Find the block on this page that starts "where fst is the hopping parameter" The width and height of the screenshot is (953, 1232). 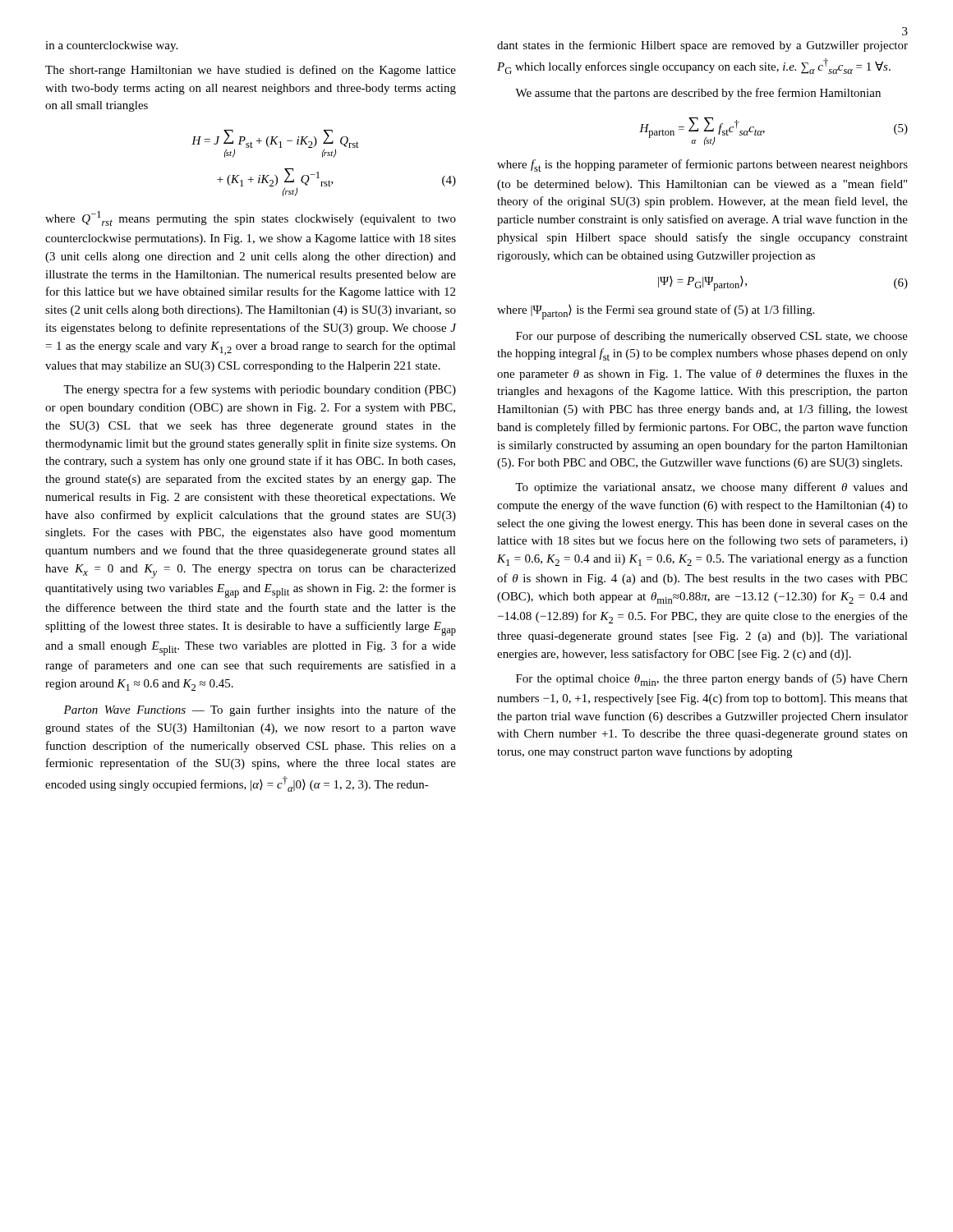[702, 210]
